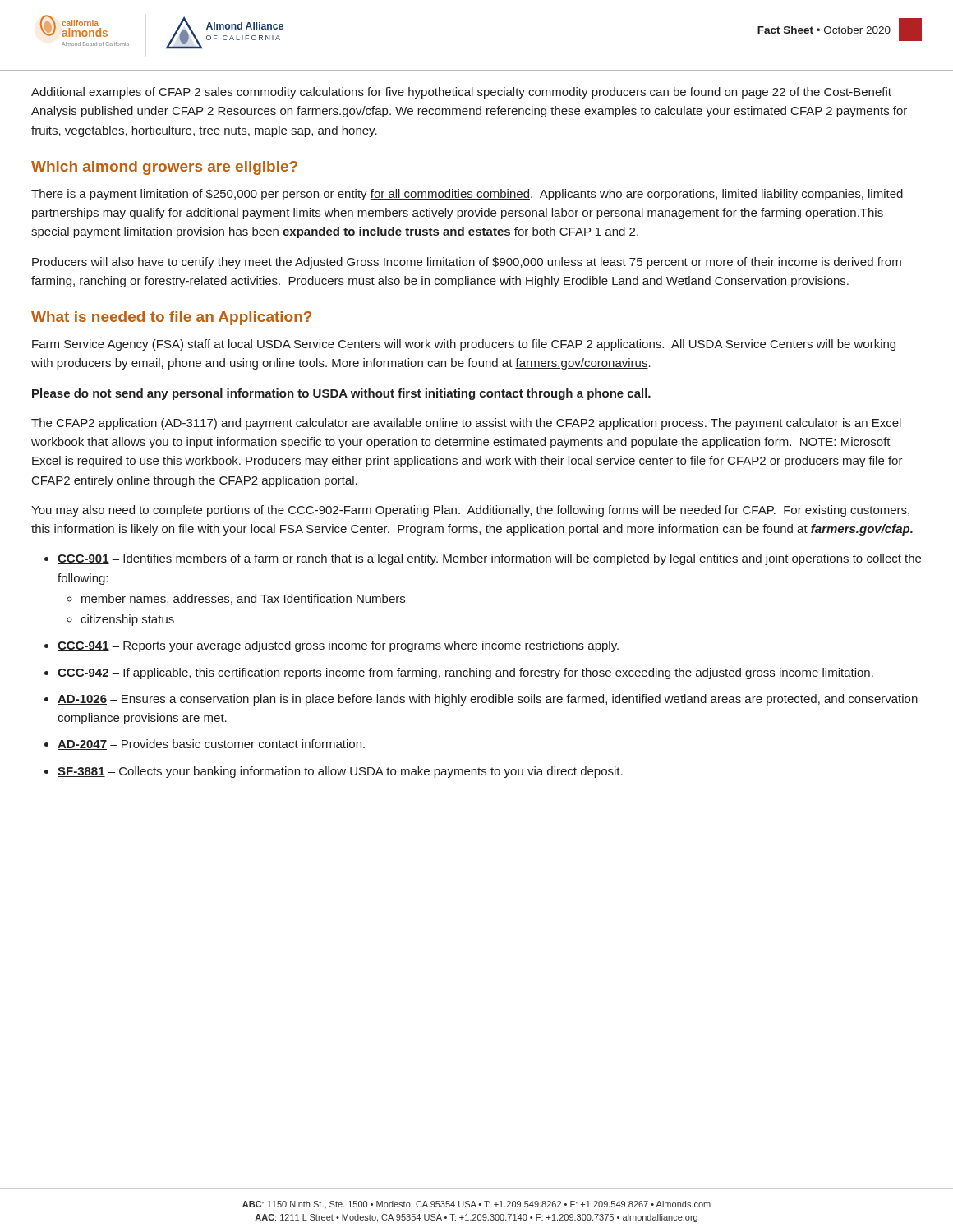Select the list item with the text "citizenship status"
The height and width of the screenshot is (1232, 953).
[127, 619]
